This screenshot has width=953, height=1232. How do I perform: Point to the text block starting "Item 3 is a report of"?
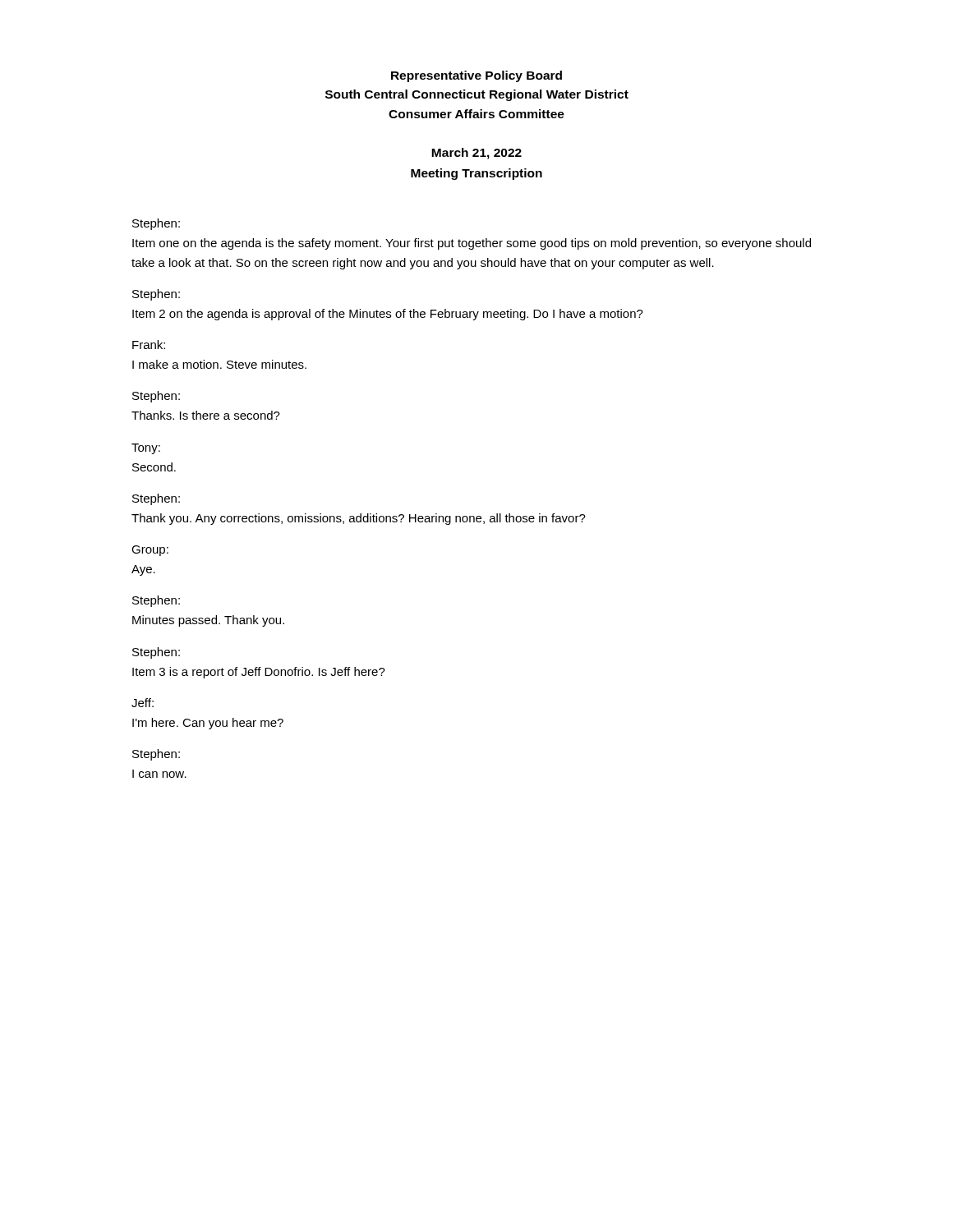click(258, 671)
